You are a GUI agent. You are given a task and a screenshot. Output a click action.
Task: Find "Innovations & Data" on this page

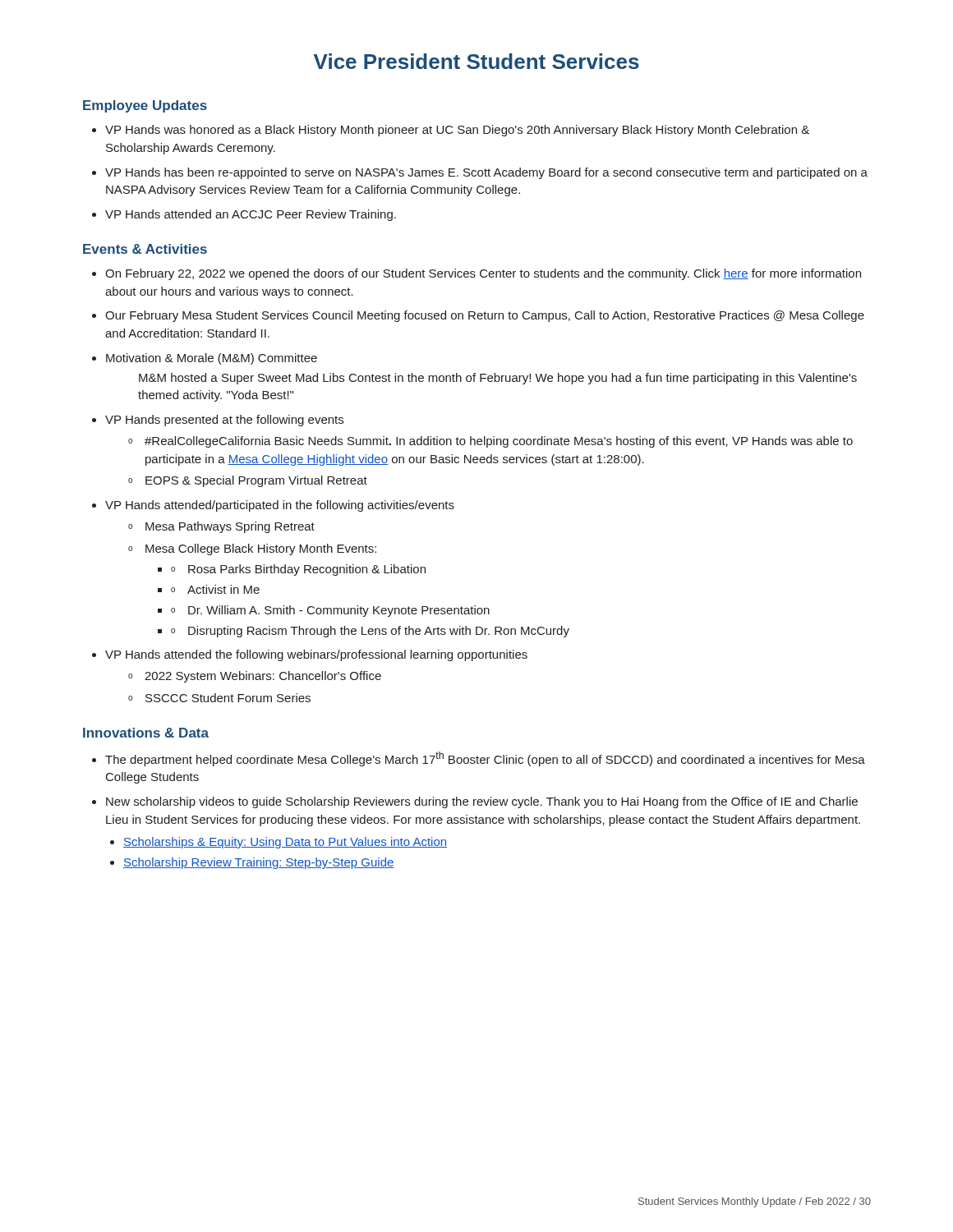coord(145,733)
